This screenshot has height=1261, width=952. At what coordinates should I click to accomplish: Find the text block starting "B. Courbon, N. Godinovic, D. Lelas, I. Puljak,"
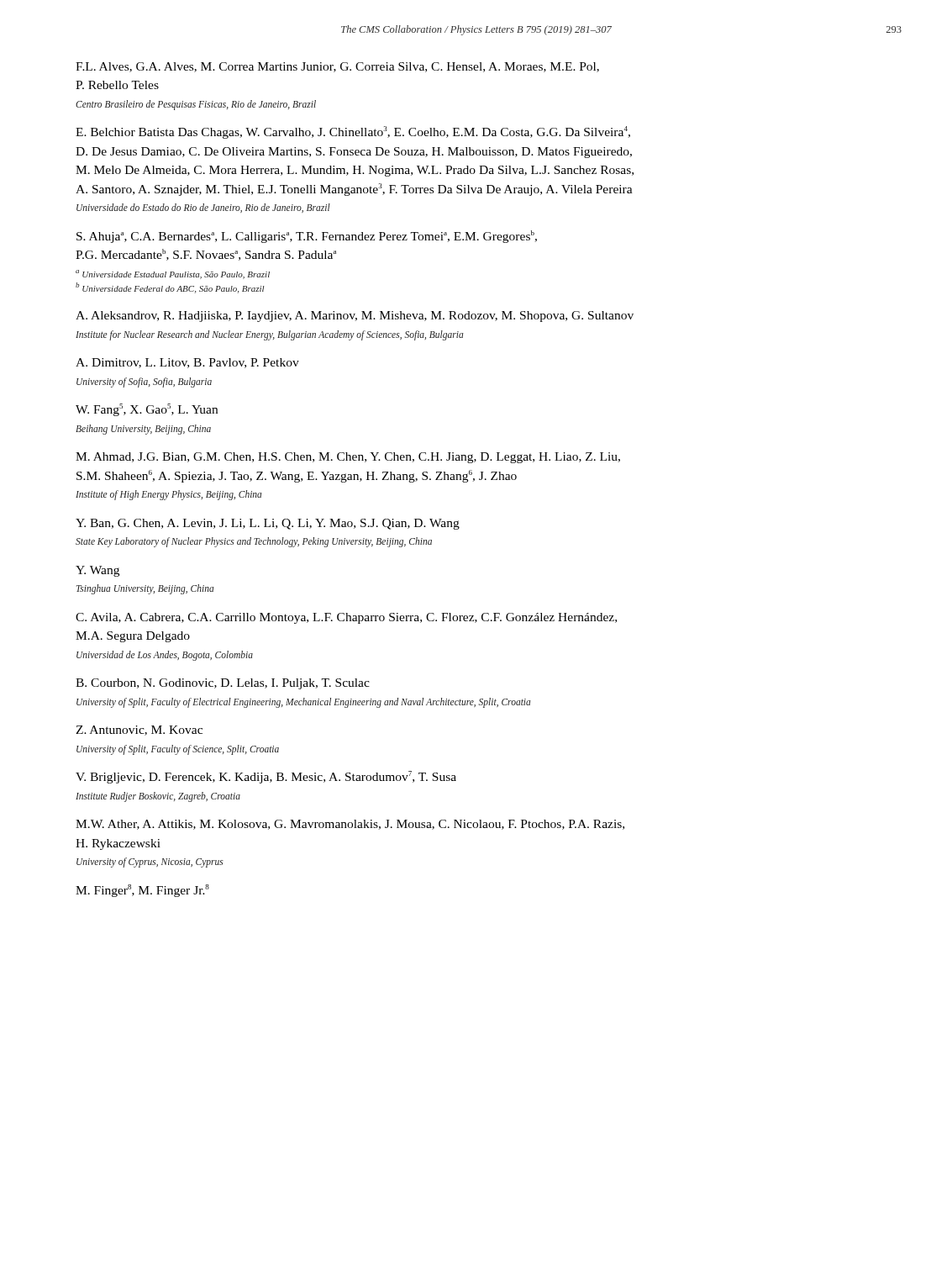[x=223, y=684]
